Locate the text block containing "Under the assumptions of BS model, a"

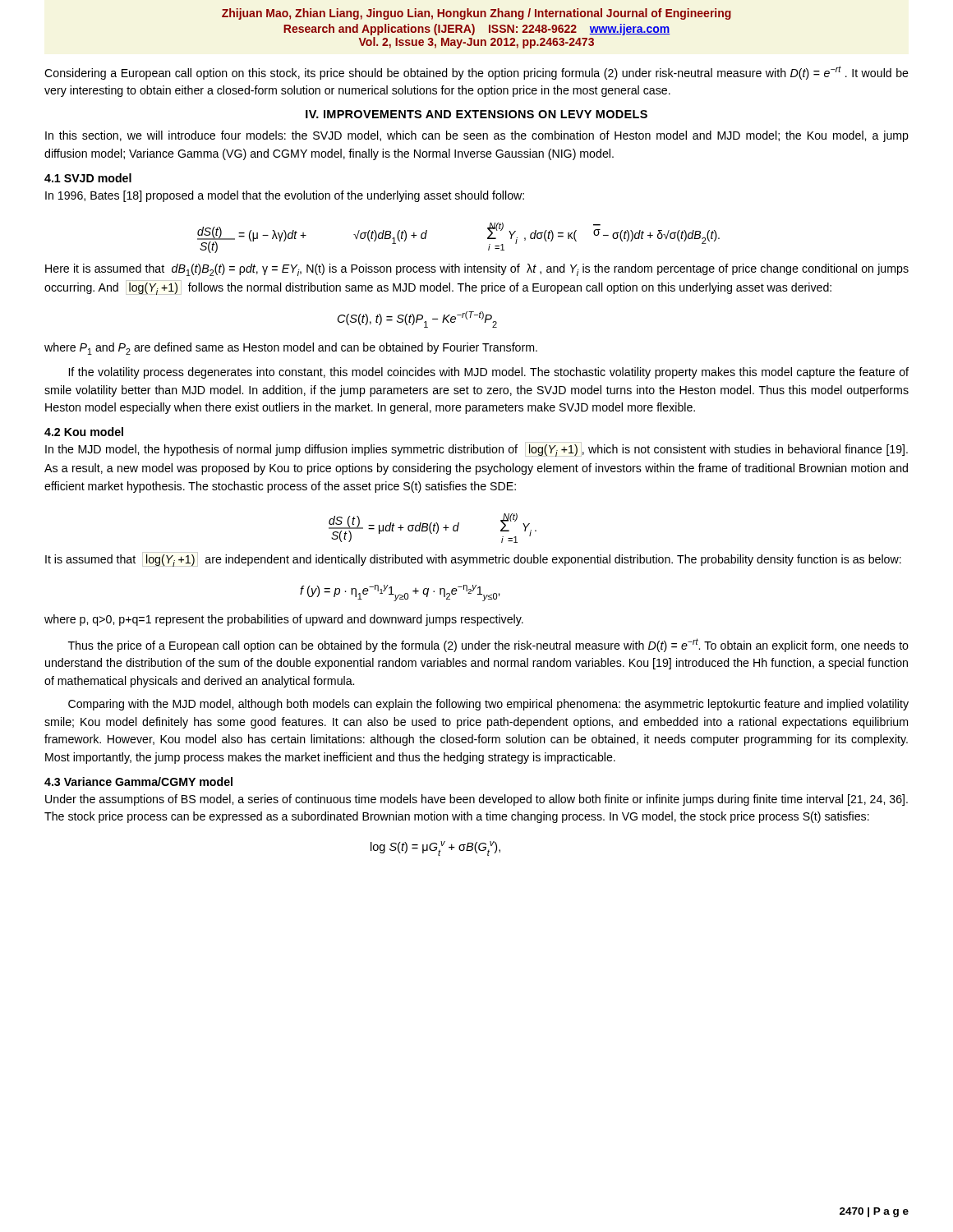pyautogui.click(x=476, y=808)
